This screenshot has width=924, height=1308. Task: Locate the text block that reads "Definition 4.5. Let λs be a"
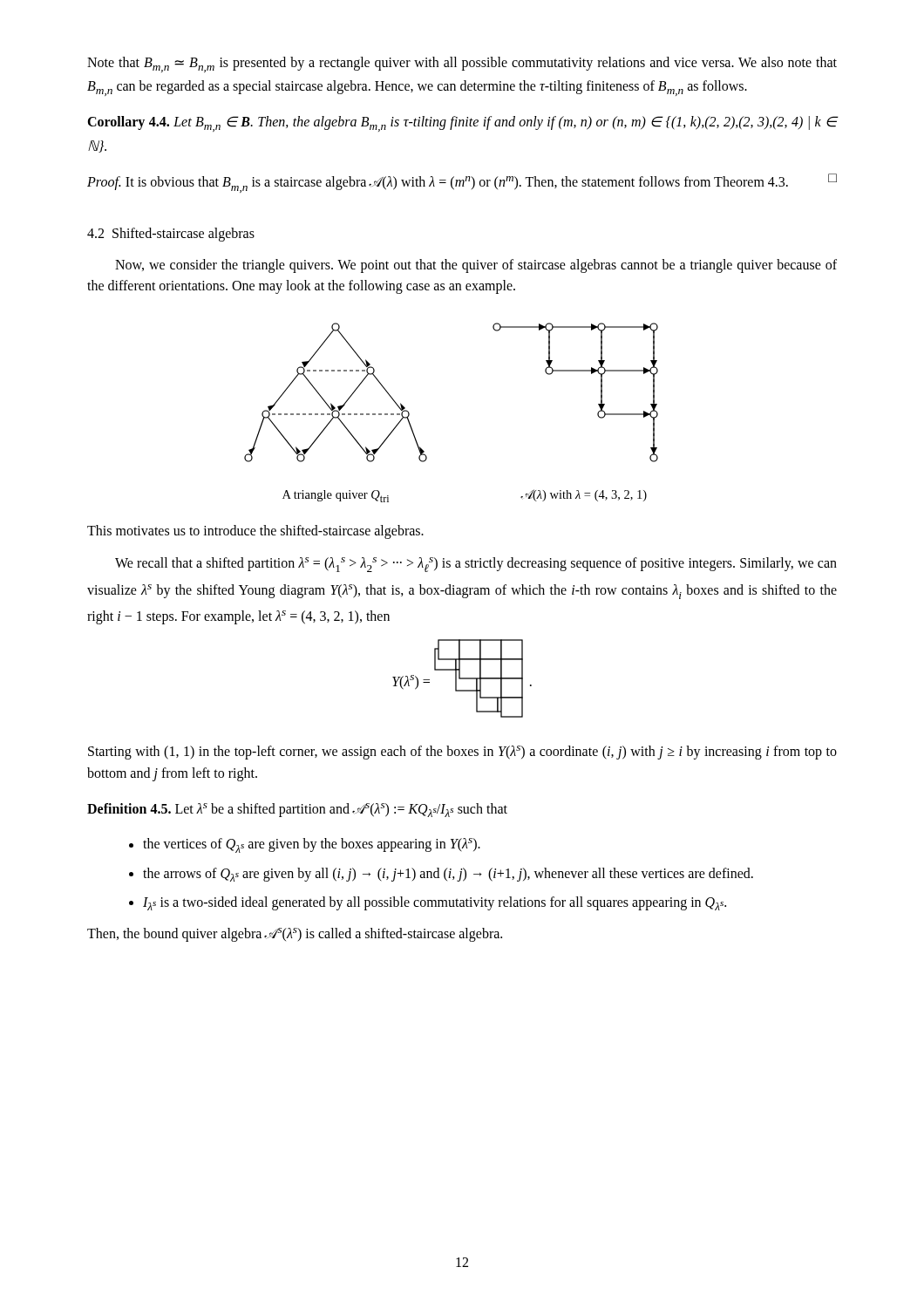pyautogui.click(x=462, y=809)
